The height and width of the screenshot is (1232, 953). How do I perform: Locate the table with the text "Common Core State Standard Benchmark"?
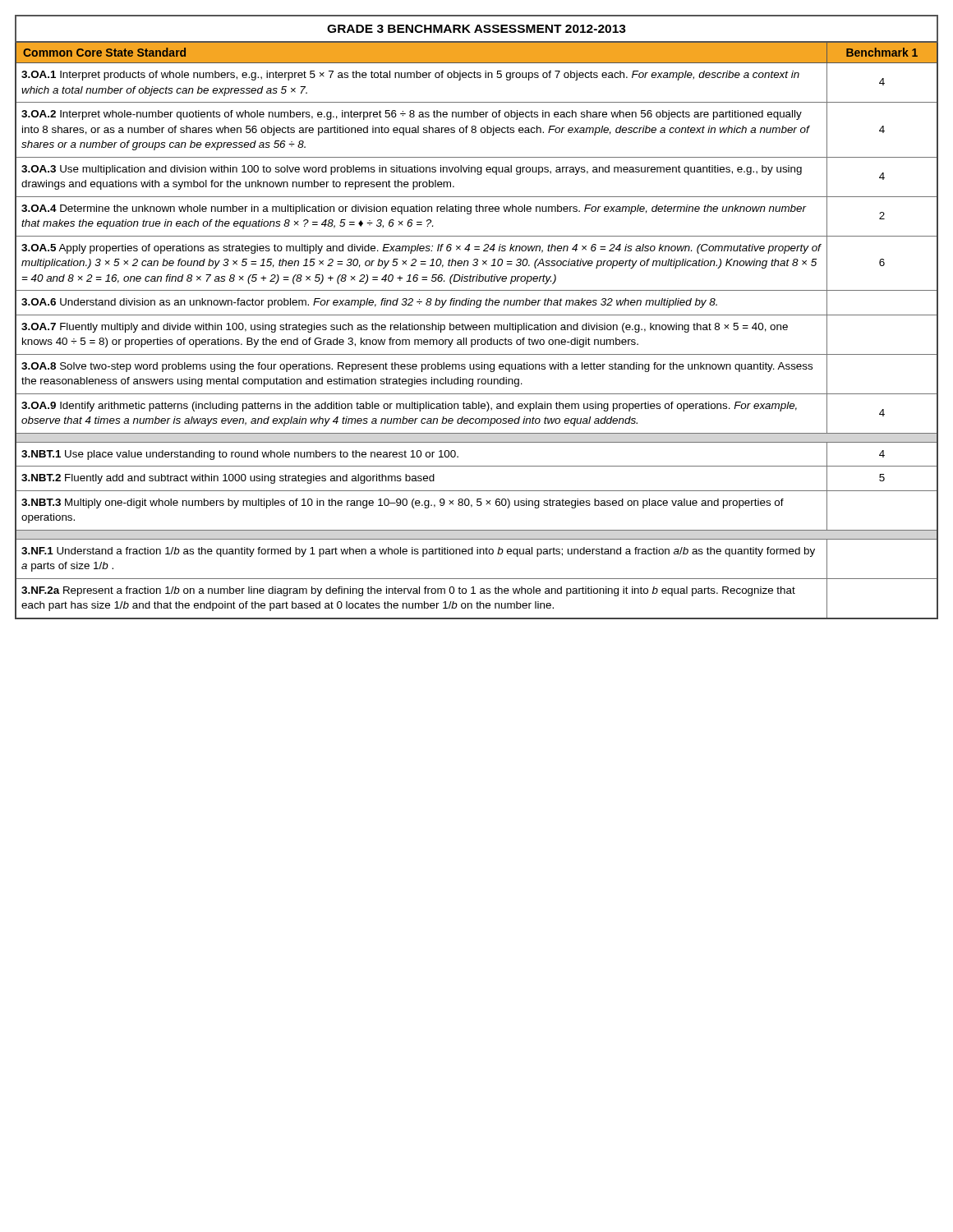click(x=476, y=52)
